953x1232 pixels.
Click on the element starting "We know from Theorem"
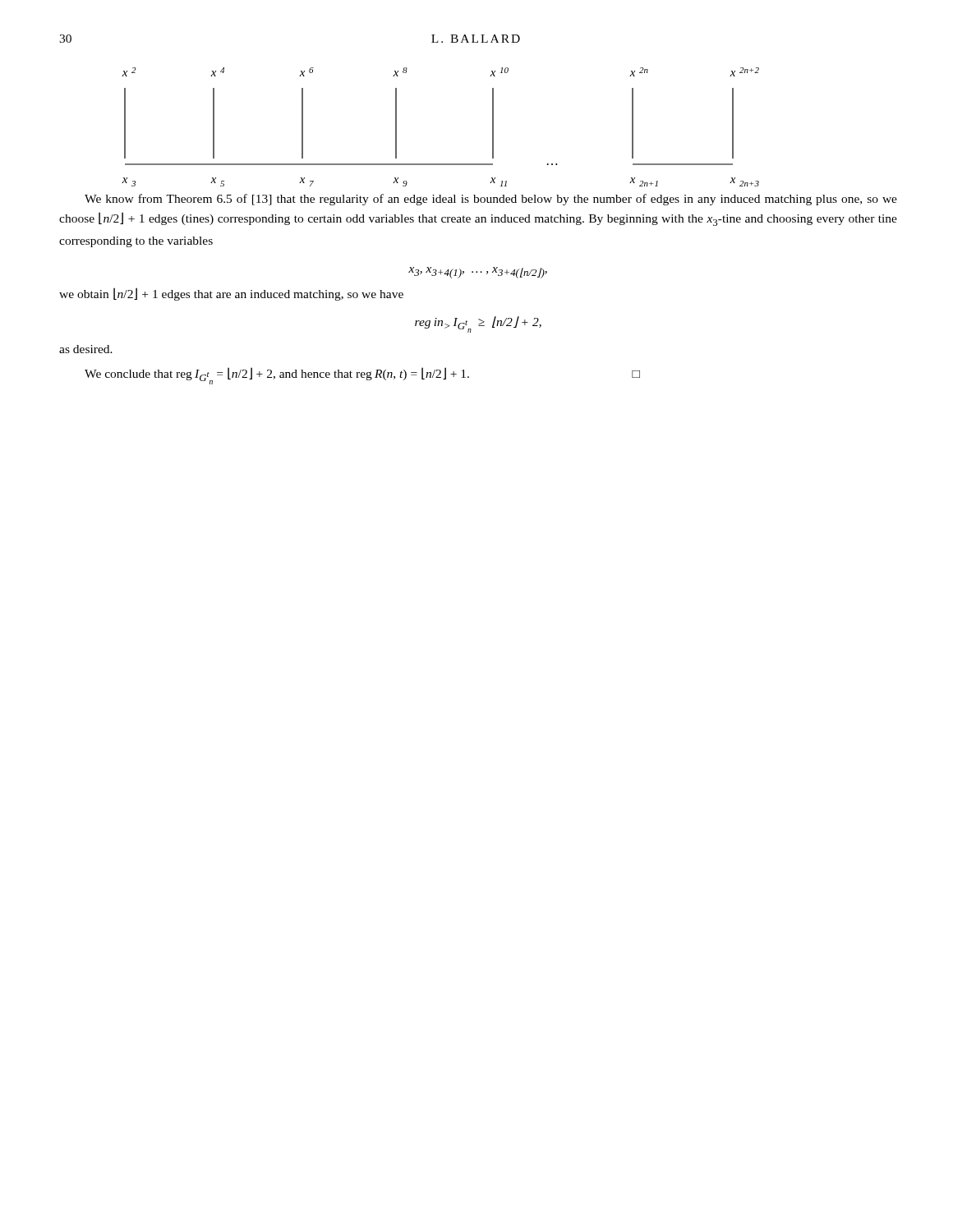tap(491, 200)
